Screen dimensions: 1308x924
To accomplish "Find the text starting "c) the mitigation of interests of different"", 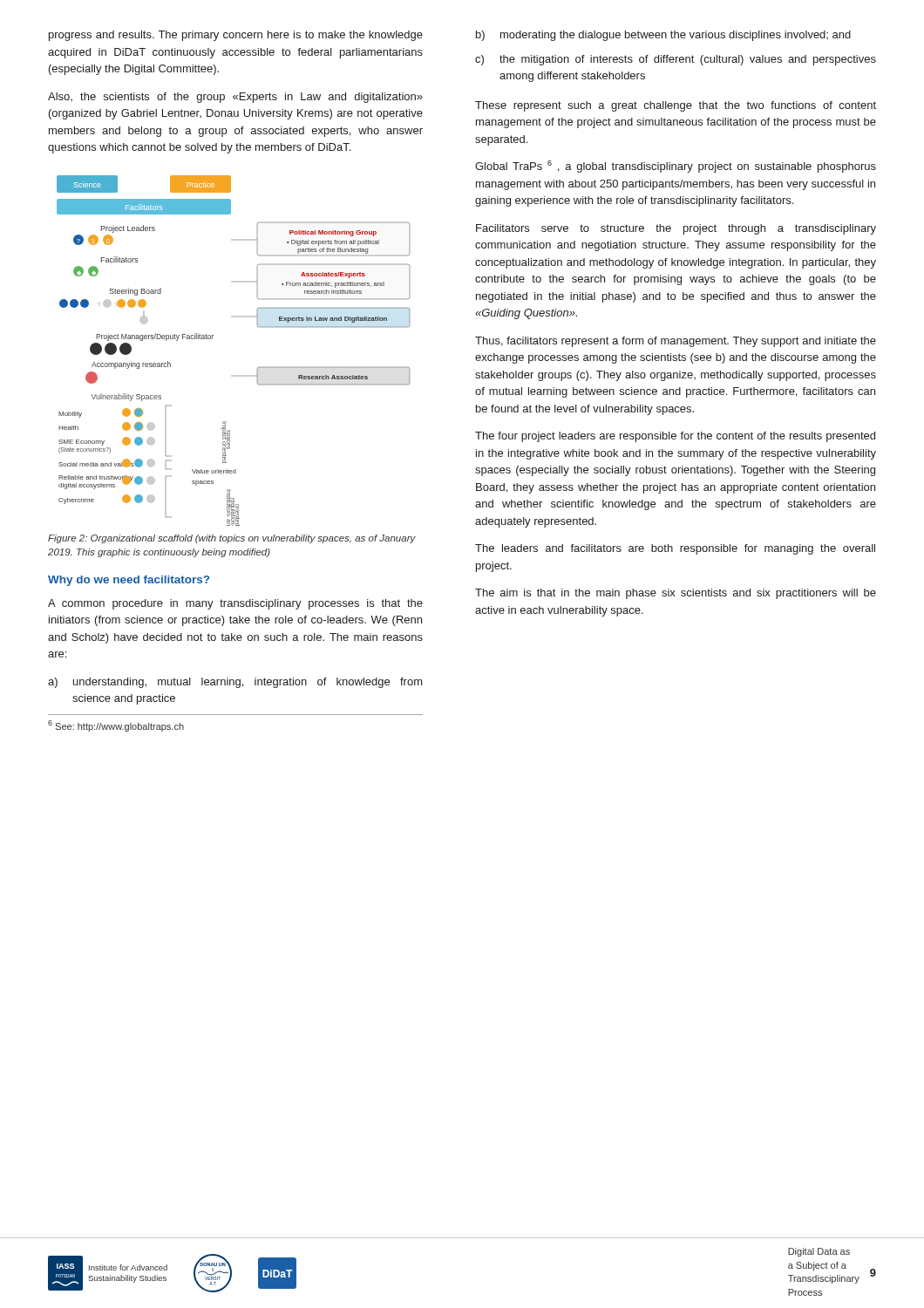I will [676, 67].
